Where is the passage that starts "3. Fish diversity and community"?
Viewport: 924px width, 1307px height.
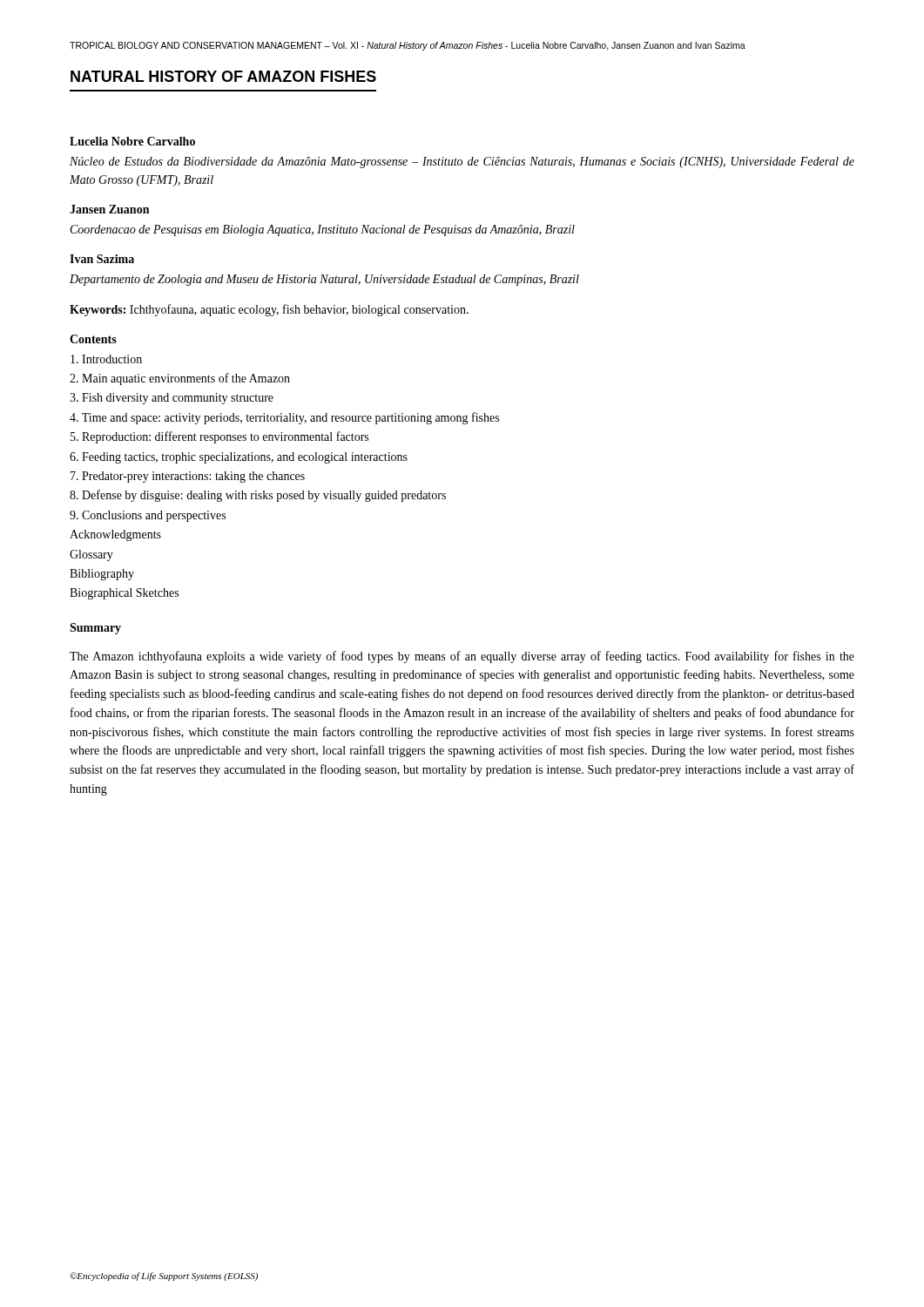pyautogui.click(x=172, y=398)
